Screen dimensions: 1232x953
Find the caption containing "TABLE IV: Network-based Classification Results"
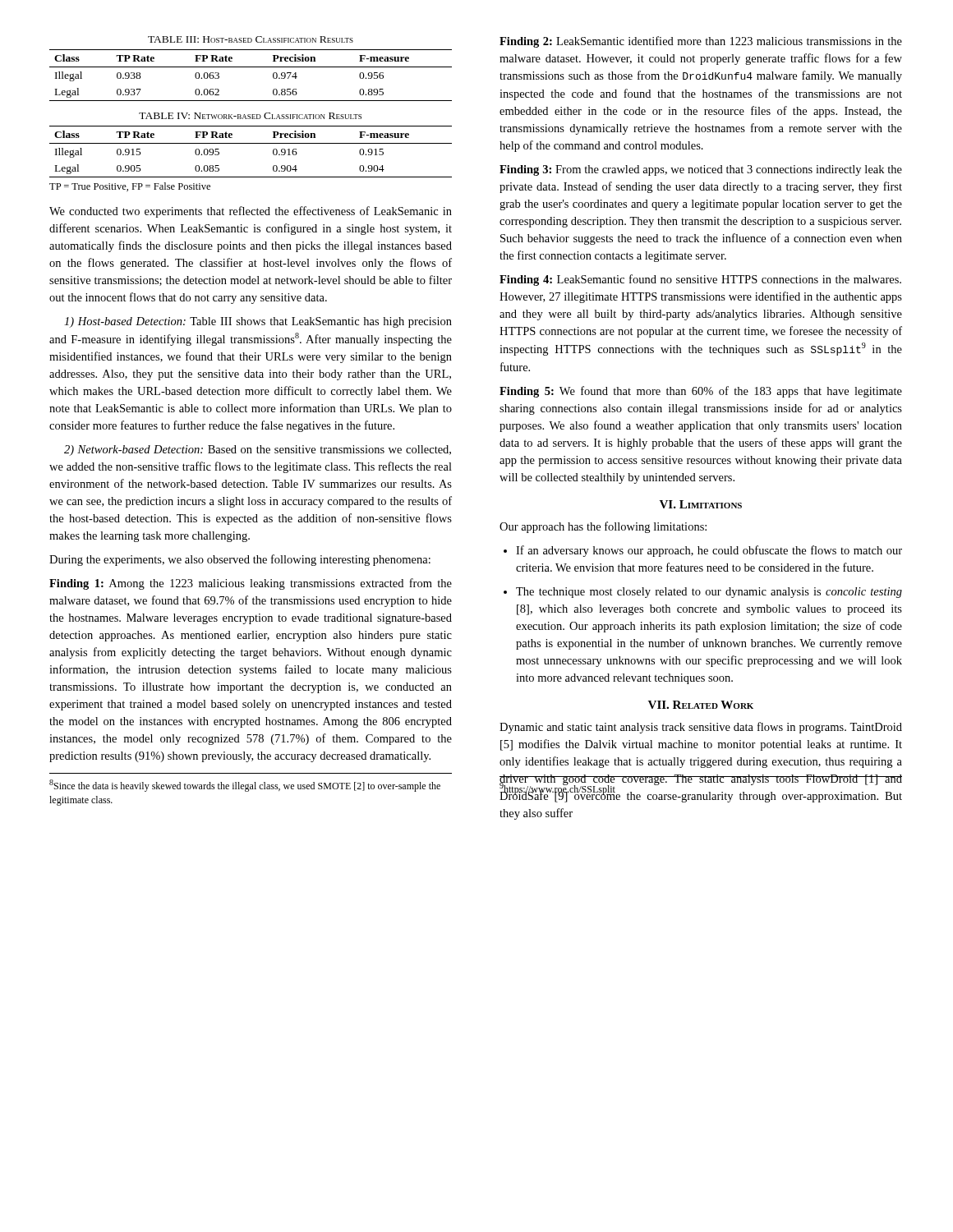tap(251, 115)
